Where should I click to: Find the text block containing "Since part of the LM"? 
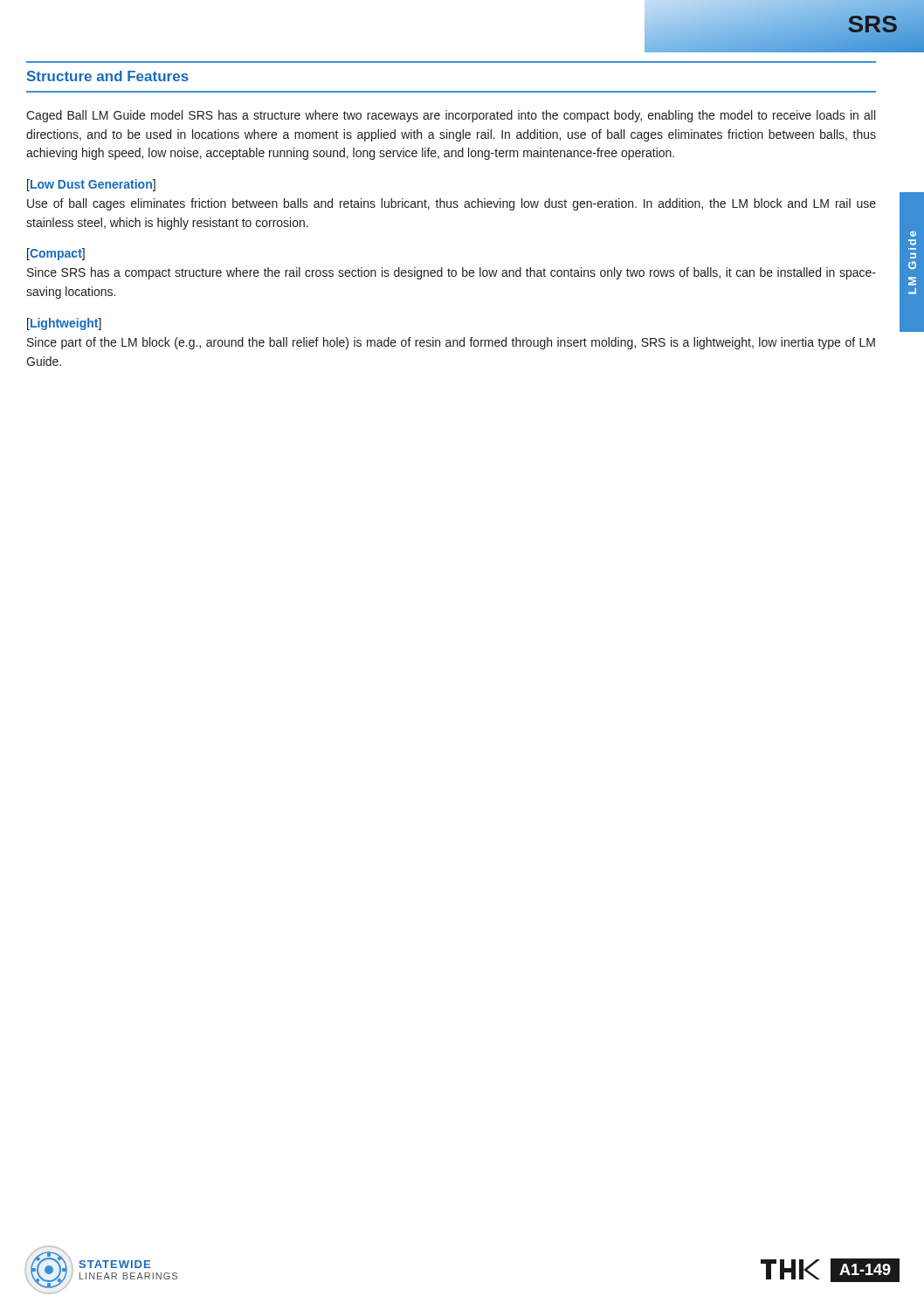coord(451,352)
